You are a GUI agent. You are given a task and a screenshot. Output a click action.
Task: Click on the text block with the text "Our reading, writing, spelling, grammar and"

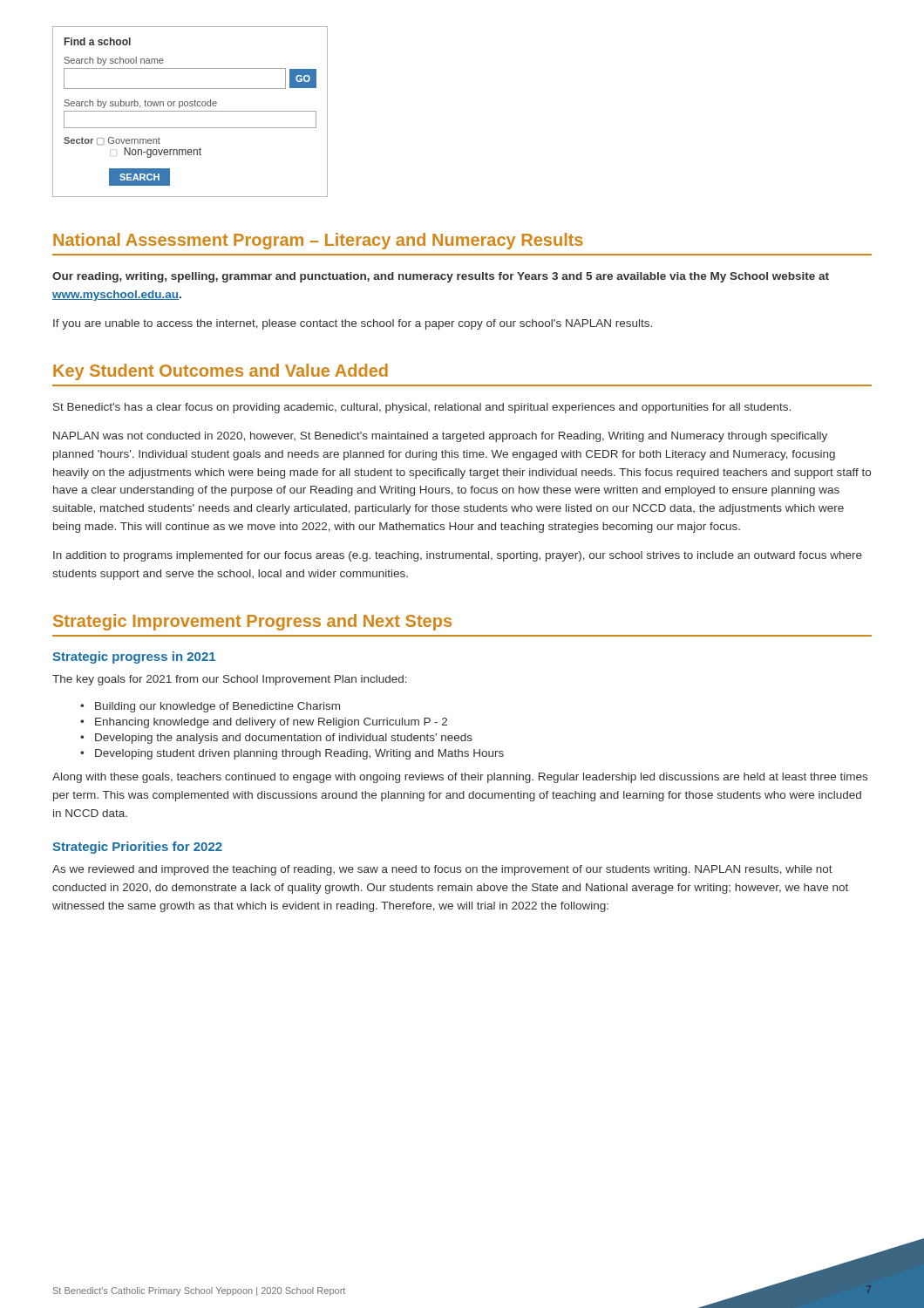point(462,286)
